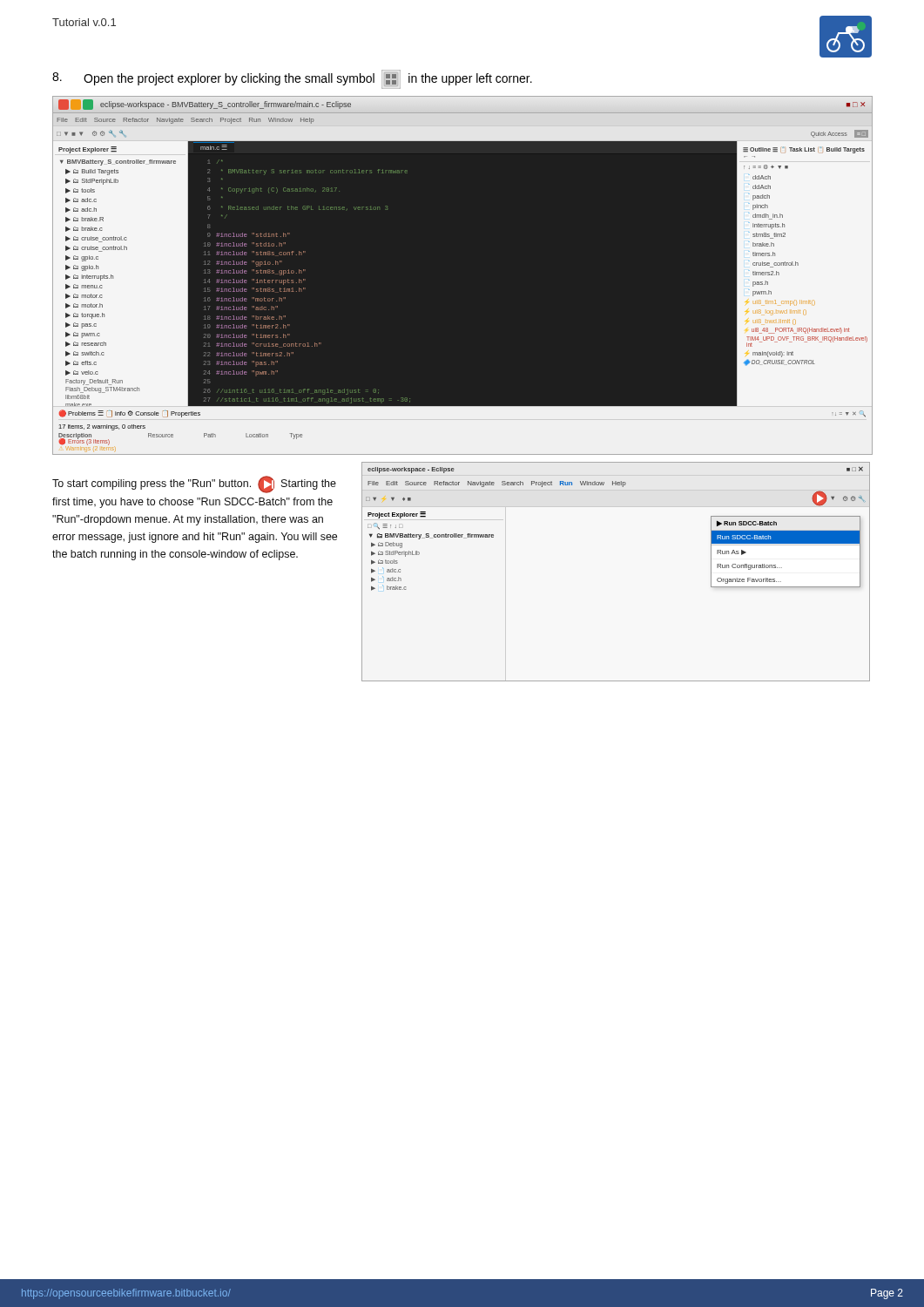The width and height of the screenshot is (924, 1307).
Task: Locate the list item containing "8. Open the"
Action: pos(292,79)
